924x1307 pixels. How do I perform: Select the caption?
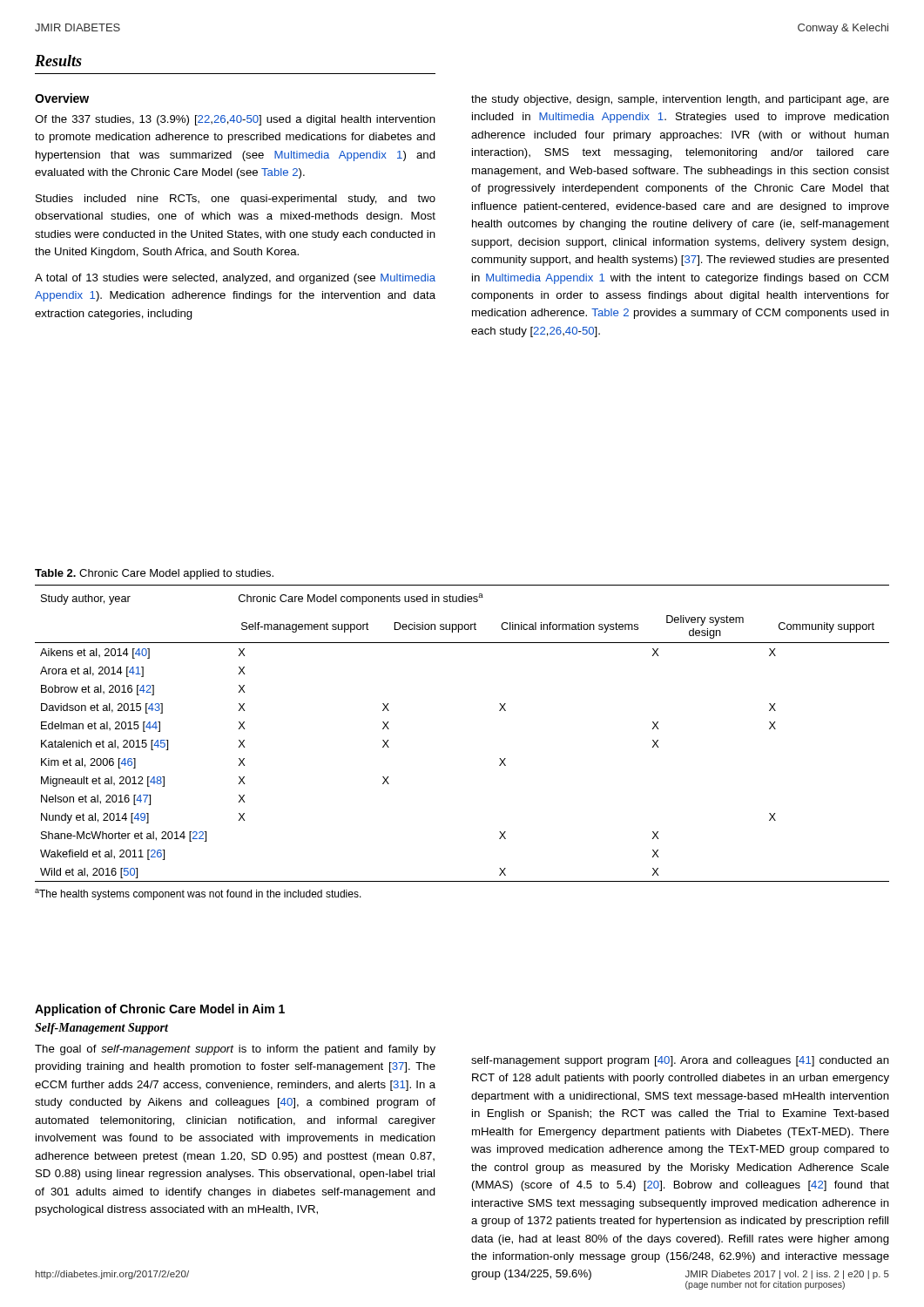(x=155, y=573)
